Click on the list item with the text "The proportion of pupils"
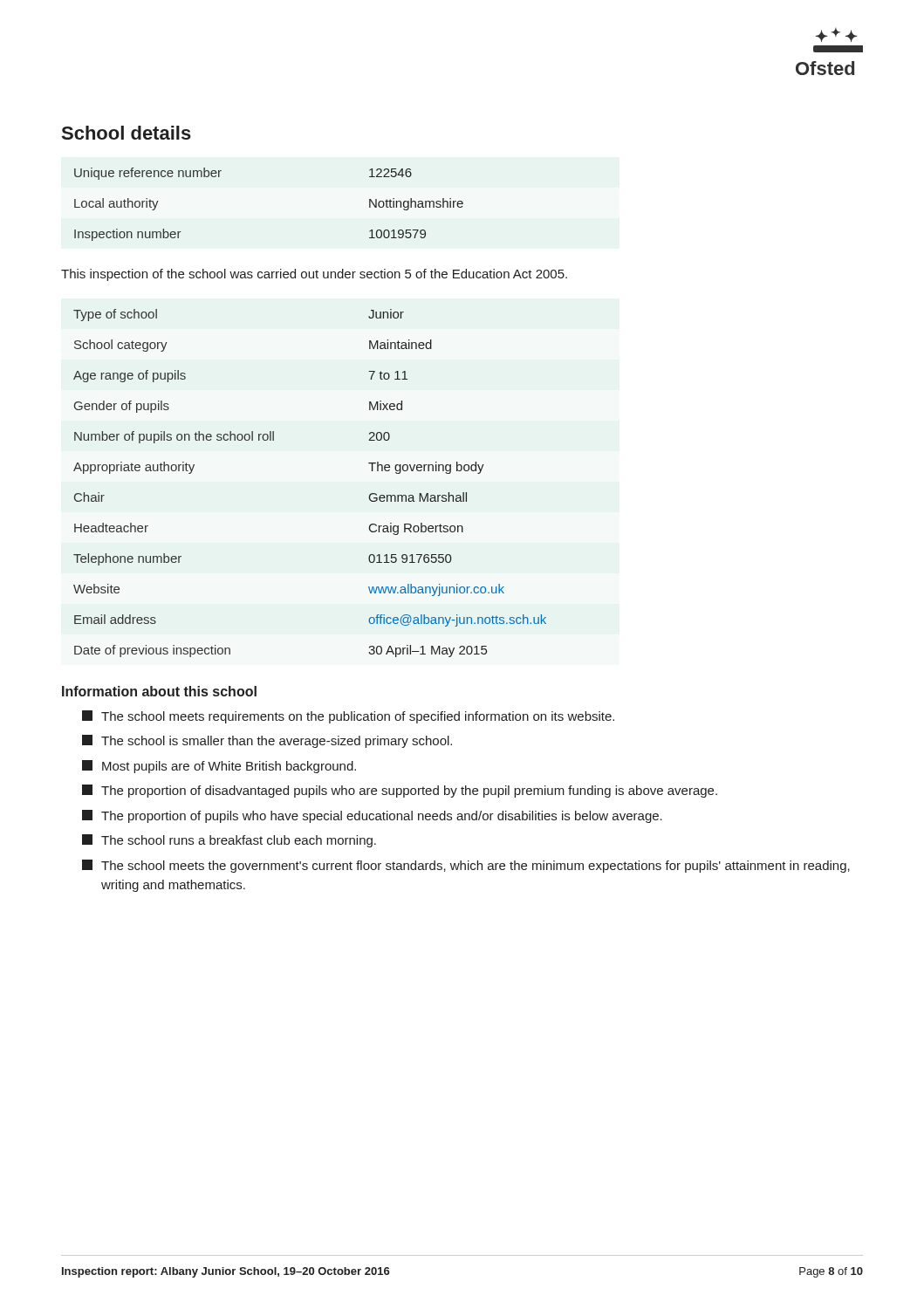The width and height of the screenshot is (924, 1309). (472, 816)
